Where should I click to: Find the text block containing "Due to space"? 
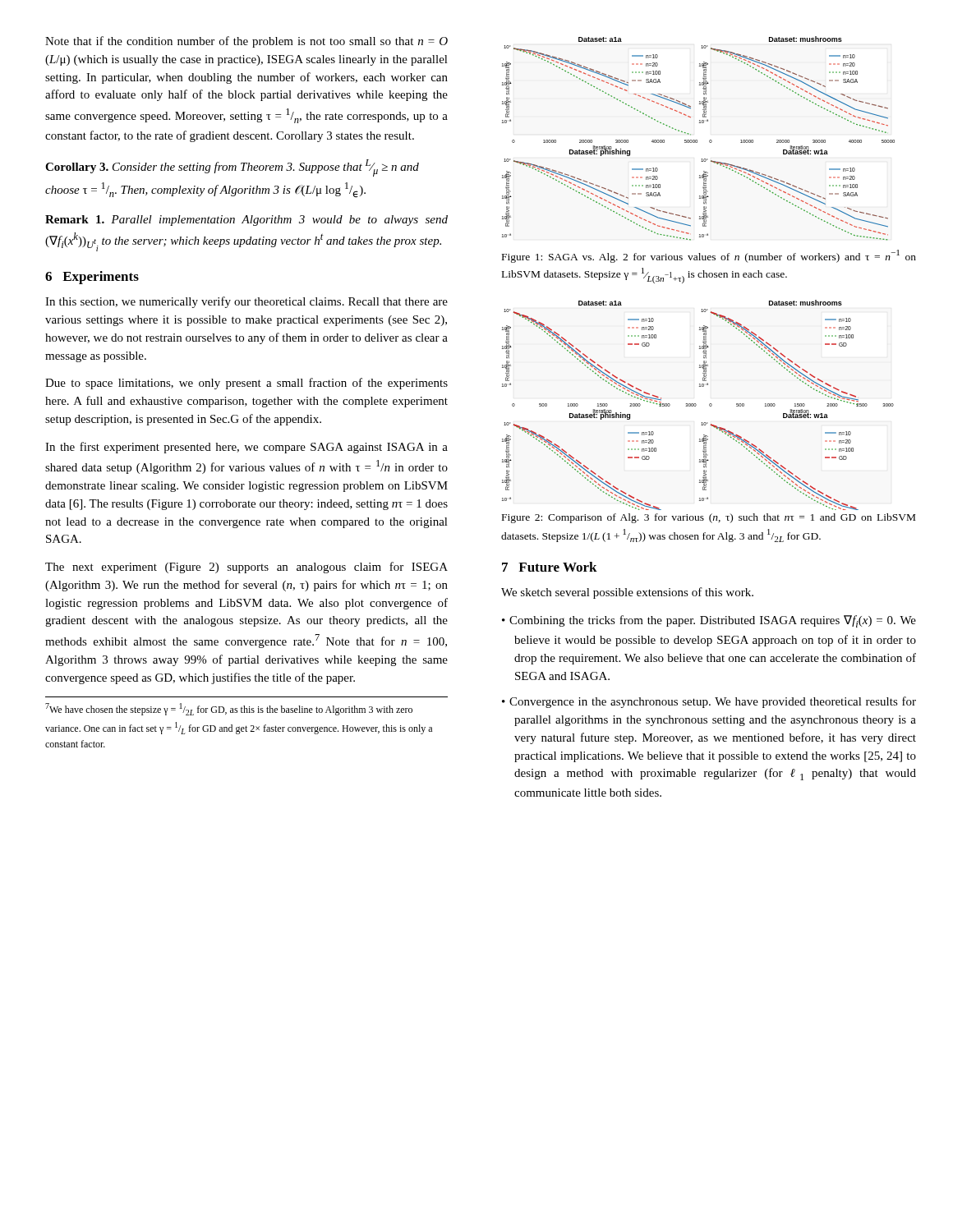click(246, 401)
